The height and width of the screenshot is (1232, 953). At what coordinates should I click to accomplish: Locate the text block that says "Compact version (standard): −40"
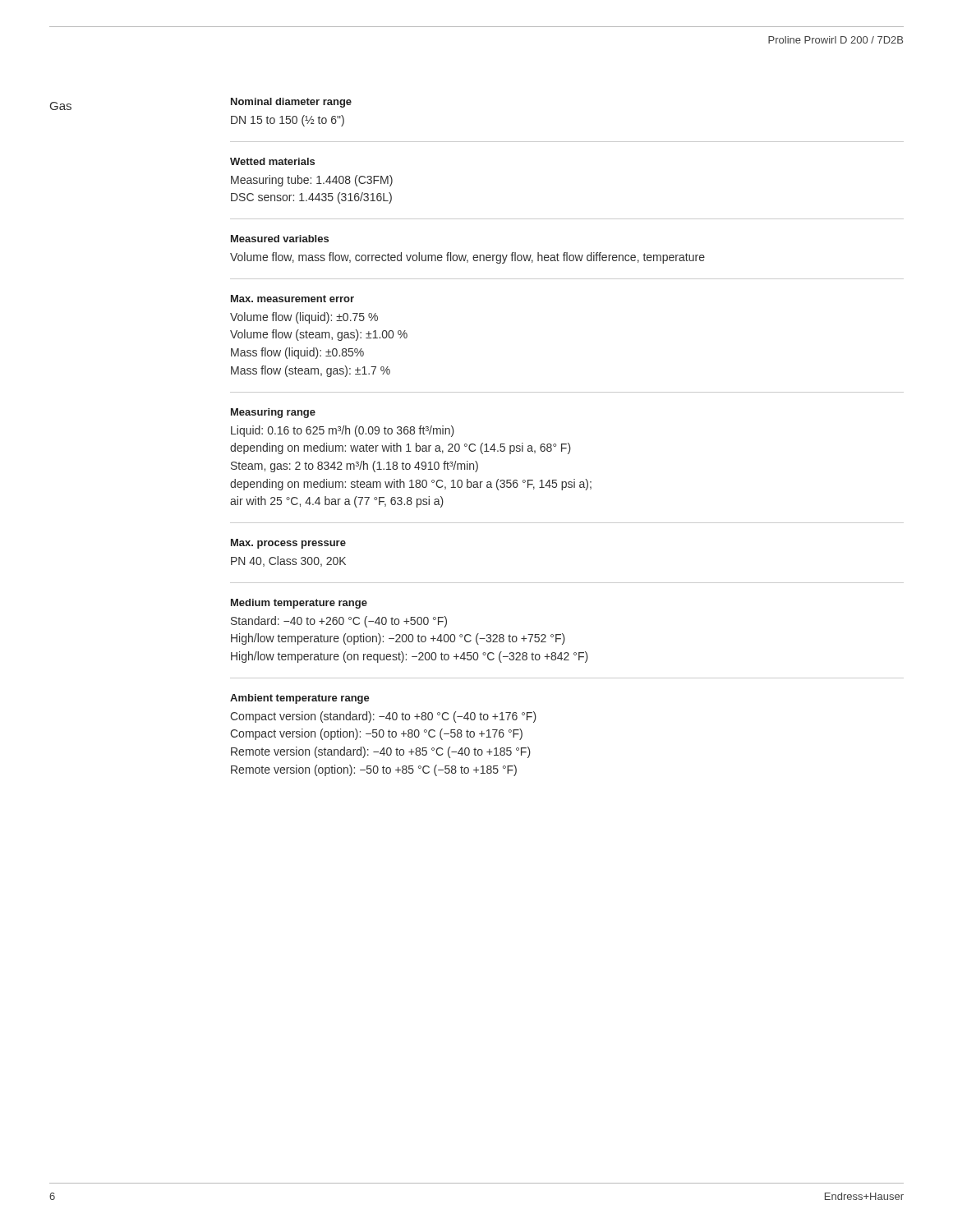(x=383, y=743)
